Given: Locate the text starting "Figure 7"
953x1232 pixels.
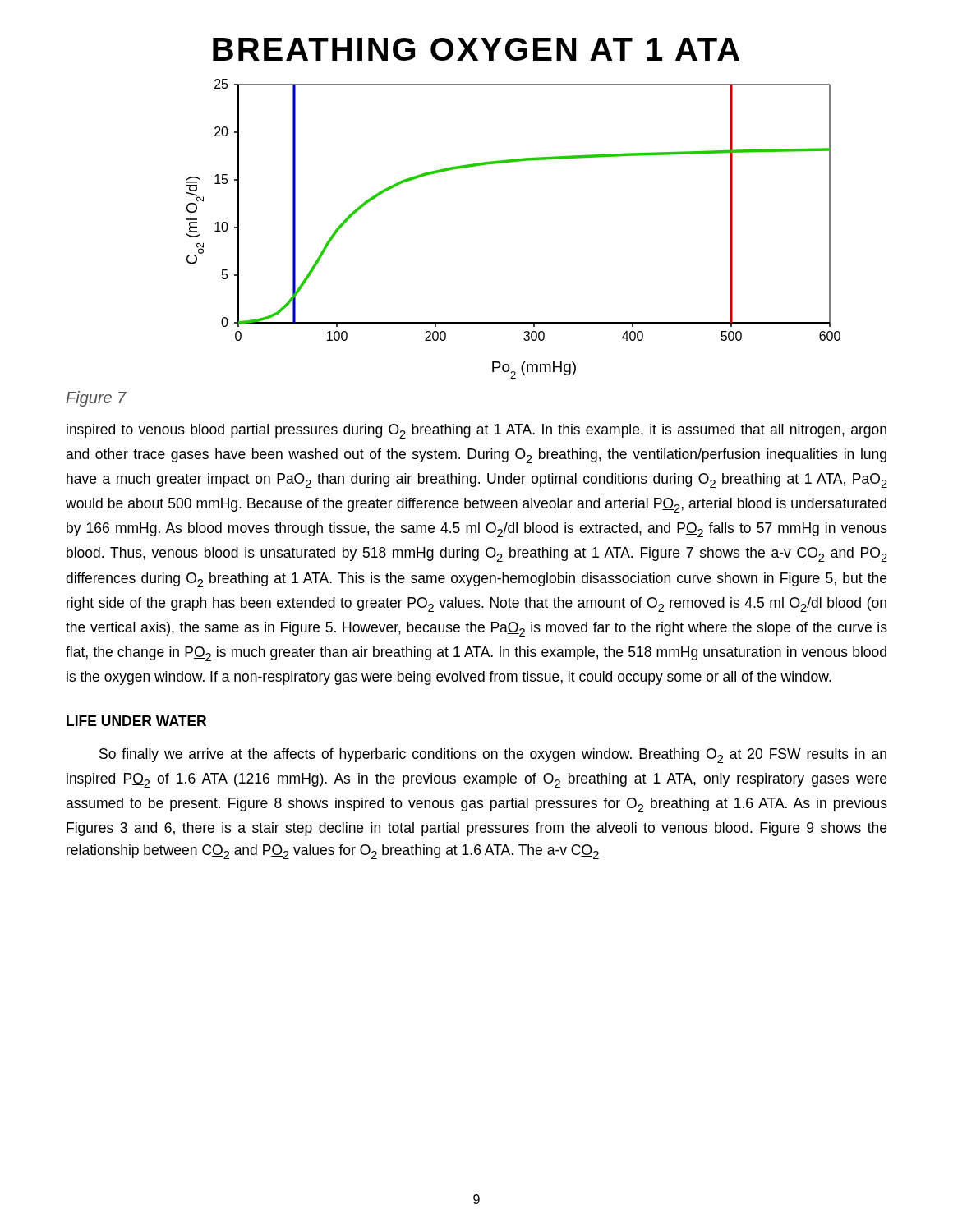Looking at the screenshot, I should (x=96, y=398).
